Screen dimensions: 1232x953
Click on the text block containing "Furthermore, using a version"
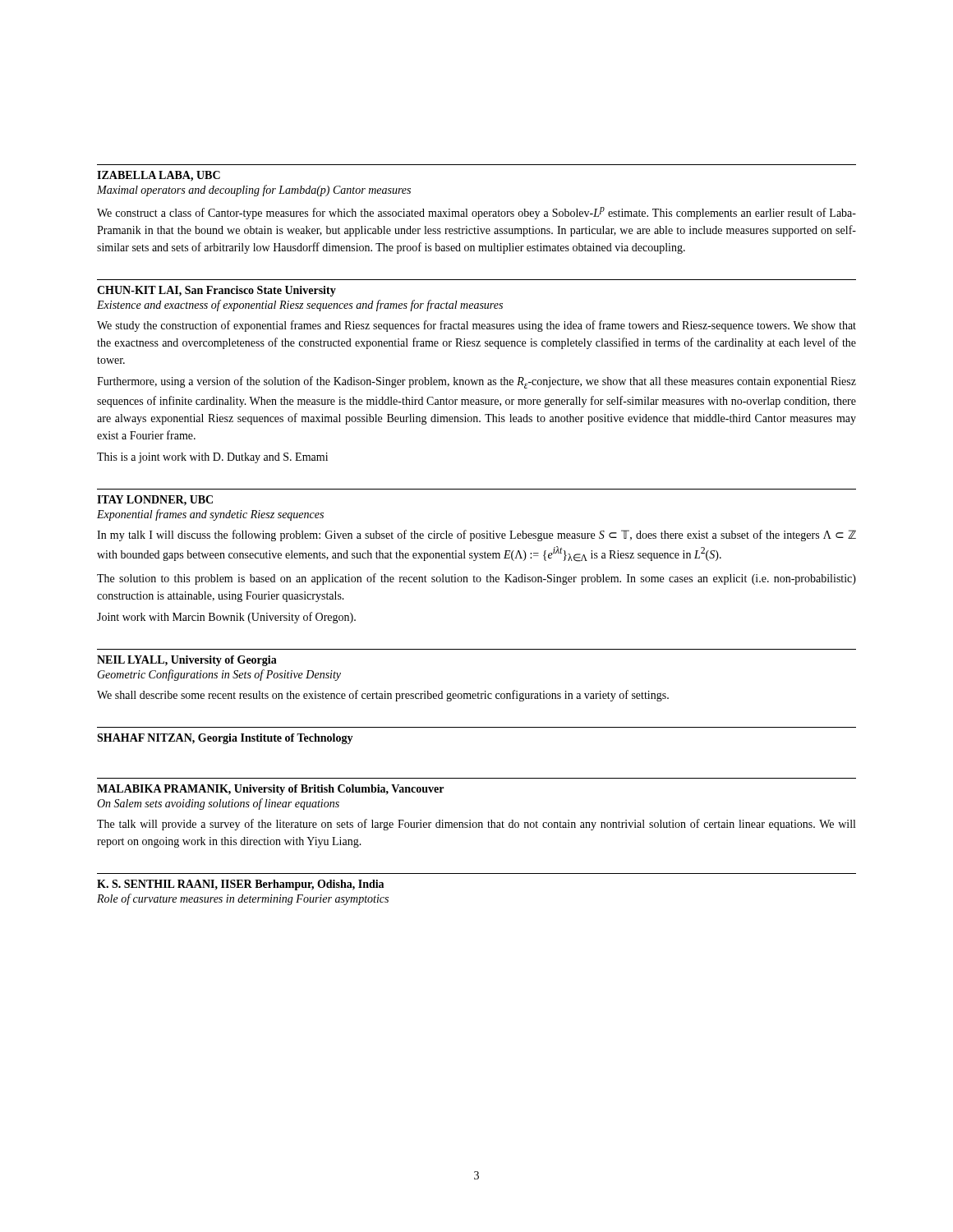point(476,408)
